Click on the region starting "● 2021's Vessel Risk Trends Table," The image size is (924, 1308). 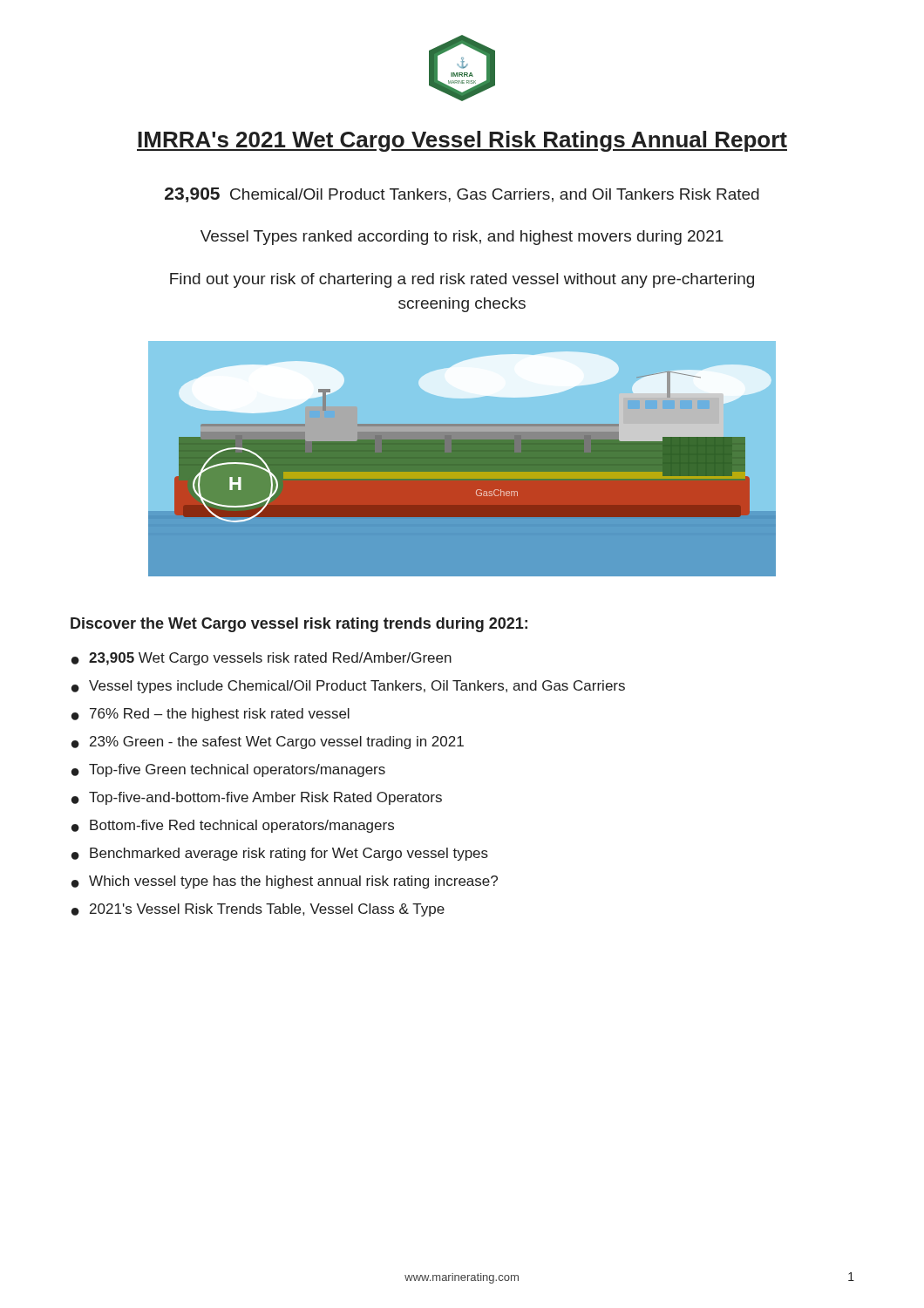pyautogui.click(x=257, y=910)
